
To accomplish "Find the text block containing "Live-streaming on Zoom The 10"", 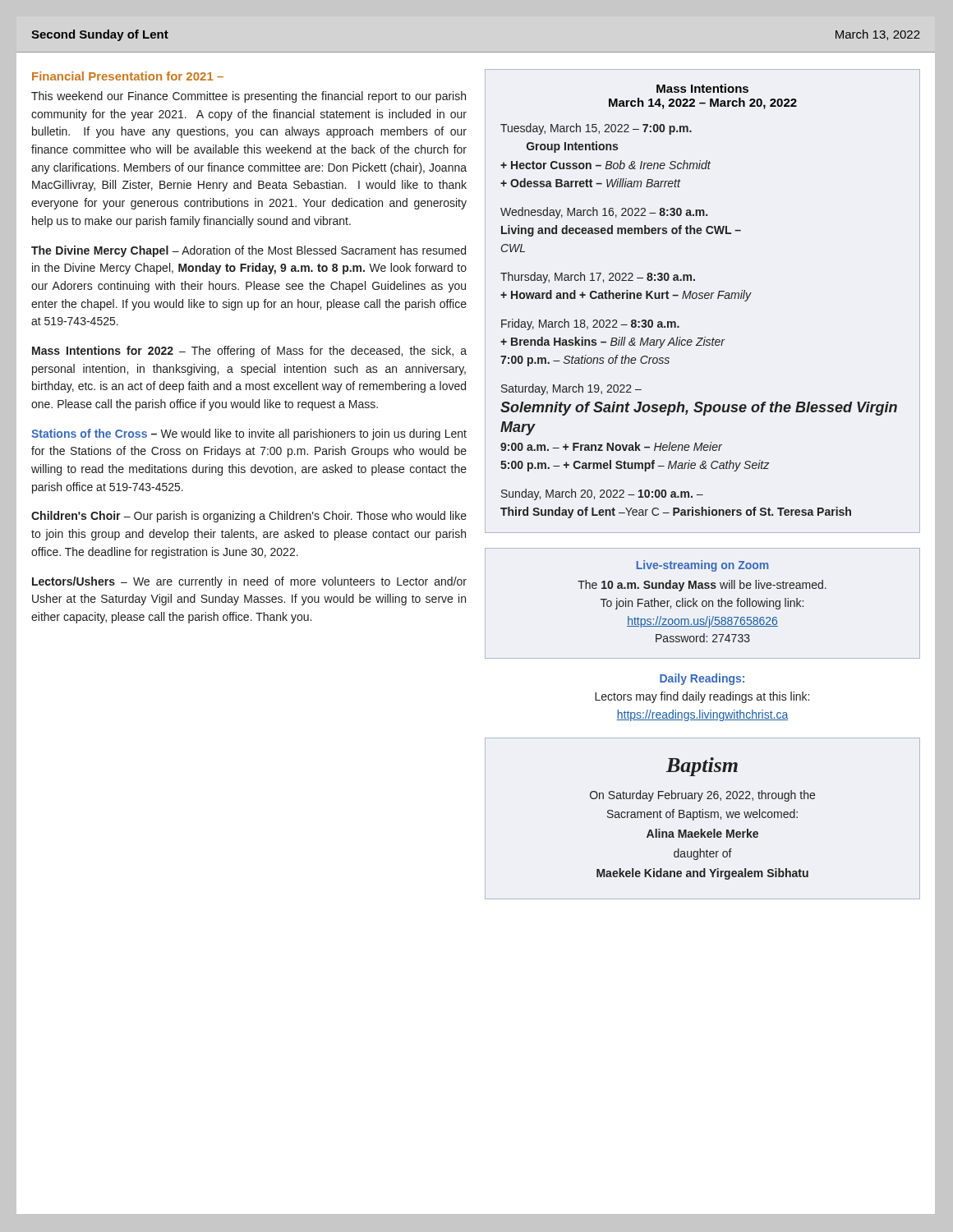I will [x=702, y=603].
